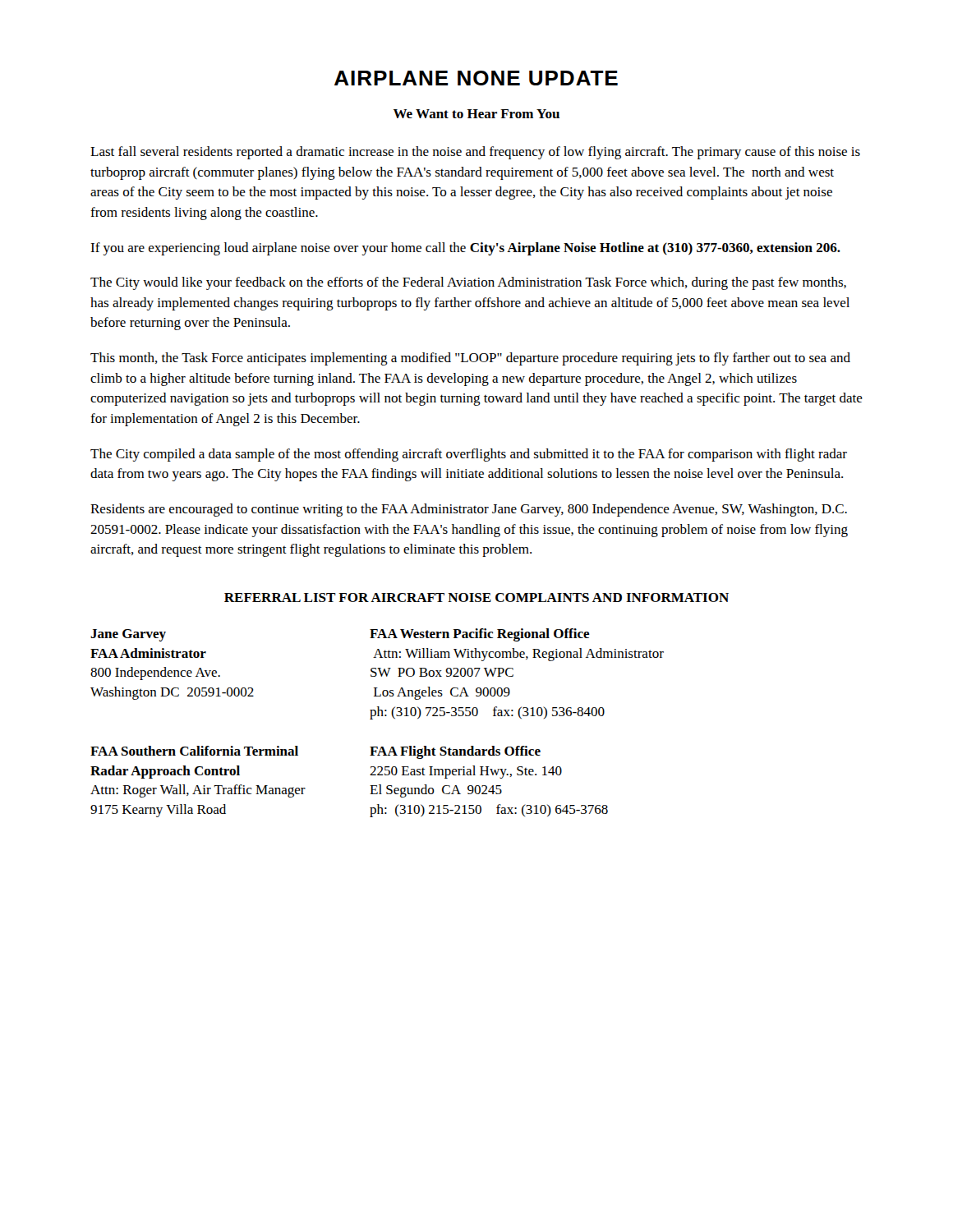
Task: Click the passage that begins "FAA Southern California Terminal"
Action: click(230, 781)
